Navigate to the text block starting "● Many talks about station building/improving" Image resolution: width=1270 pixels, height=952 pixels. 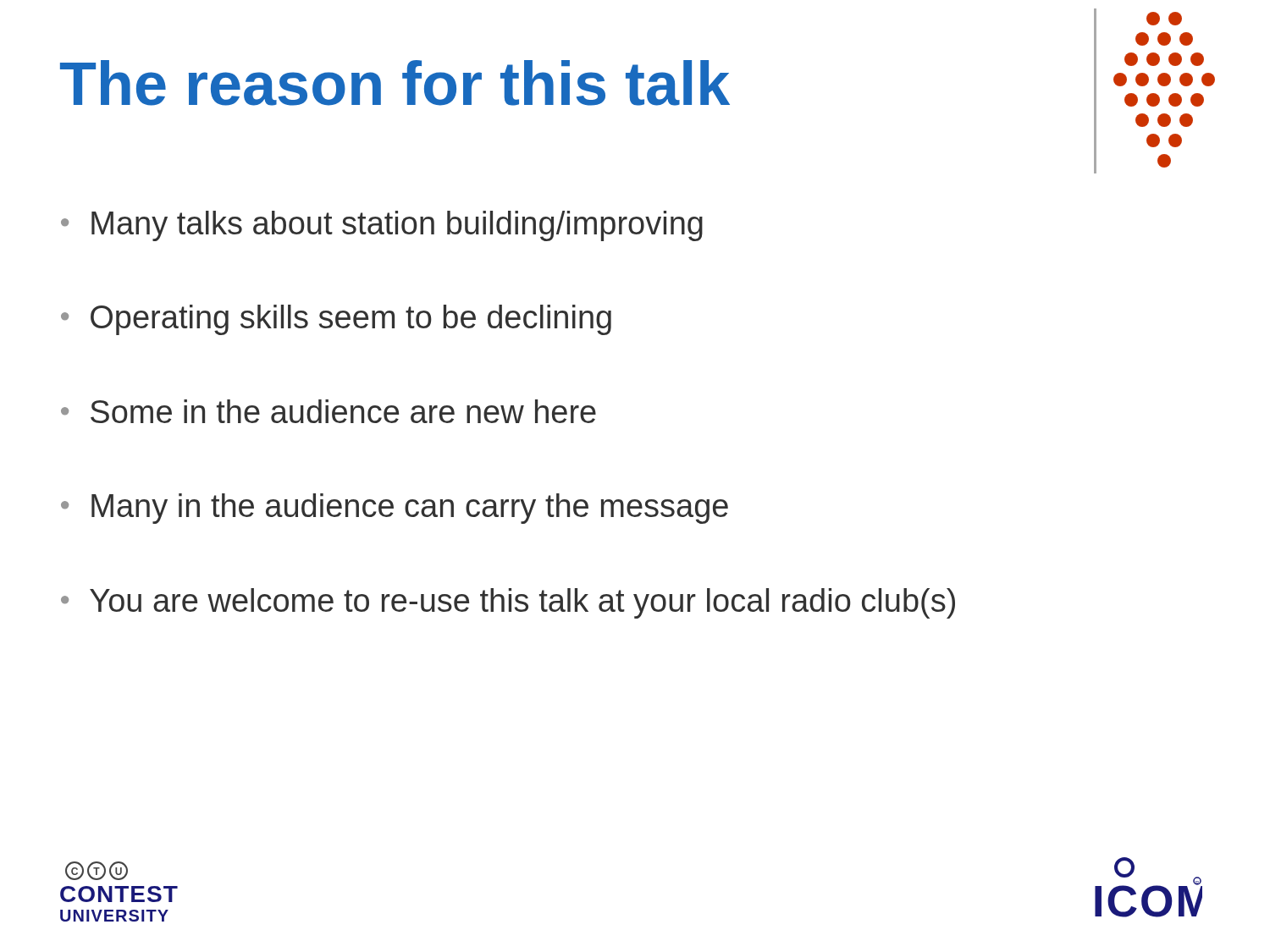(x=382, y=224)
